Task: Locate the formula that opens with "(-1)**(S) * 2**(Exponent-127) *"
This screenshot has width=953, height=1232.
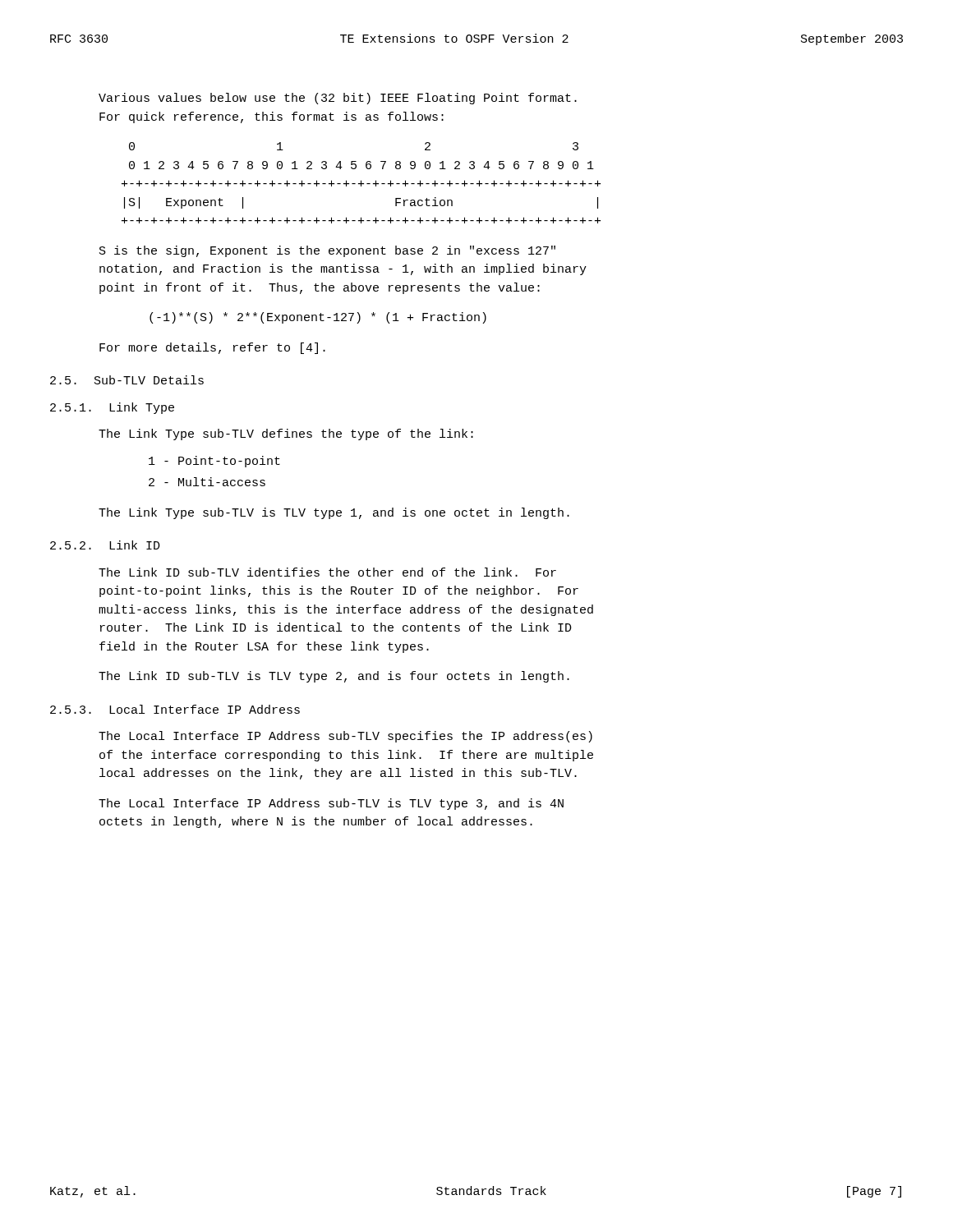Action: 318,318
